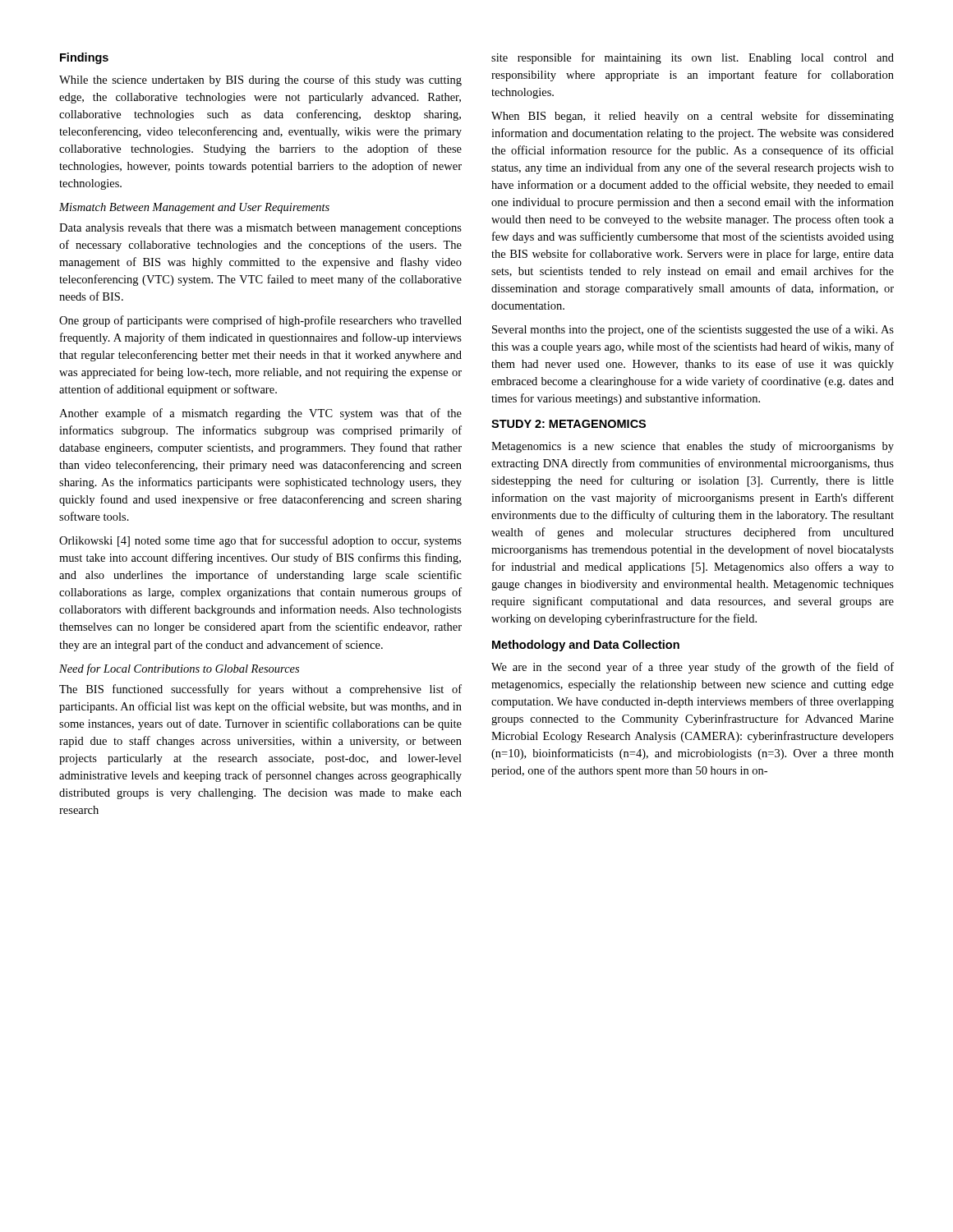Navigate to the block starting "When BIS began, it relied heavily on"

pyautogui.click(x=693, y=211)
